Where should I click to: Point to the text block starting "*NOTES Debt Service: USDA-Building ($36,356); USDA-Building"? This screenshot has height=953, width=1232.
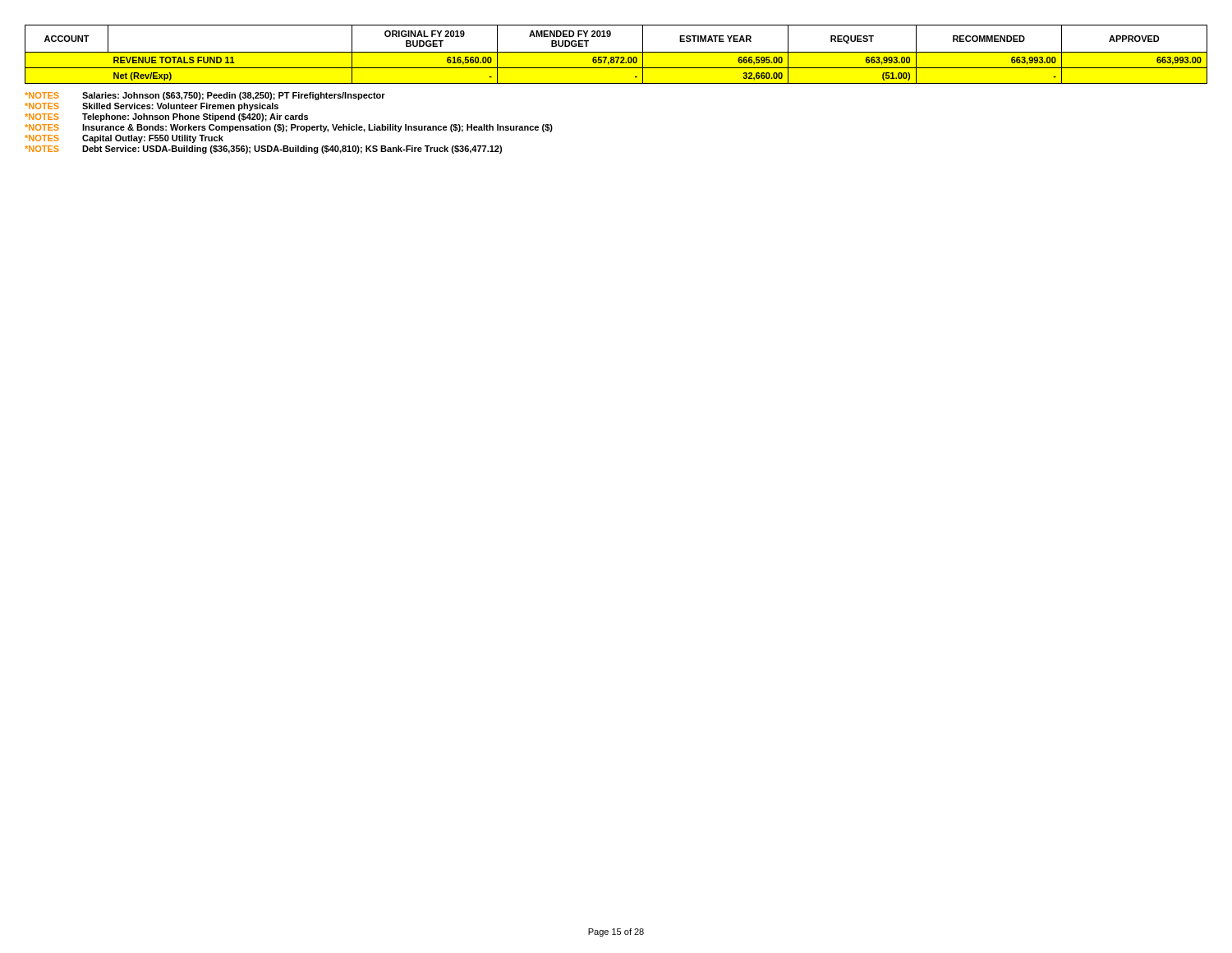[x=264, y=149]
